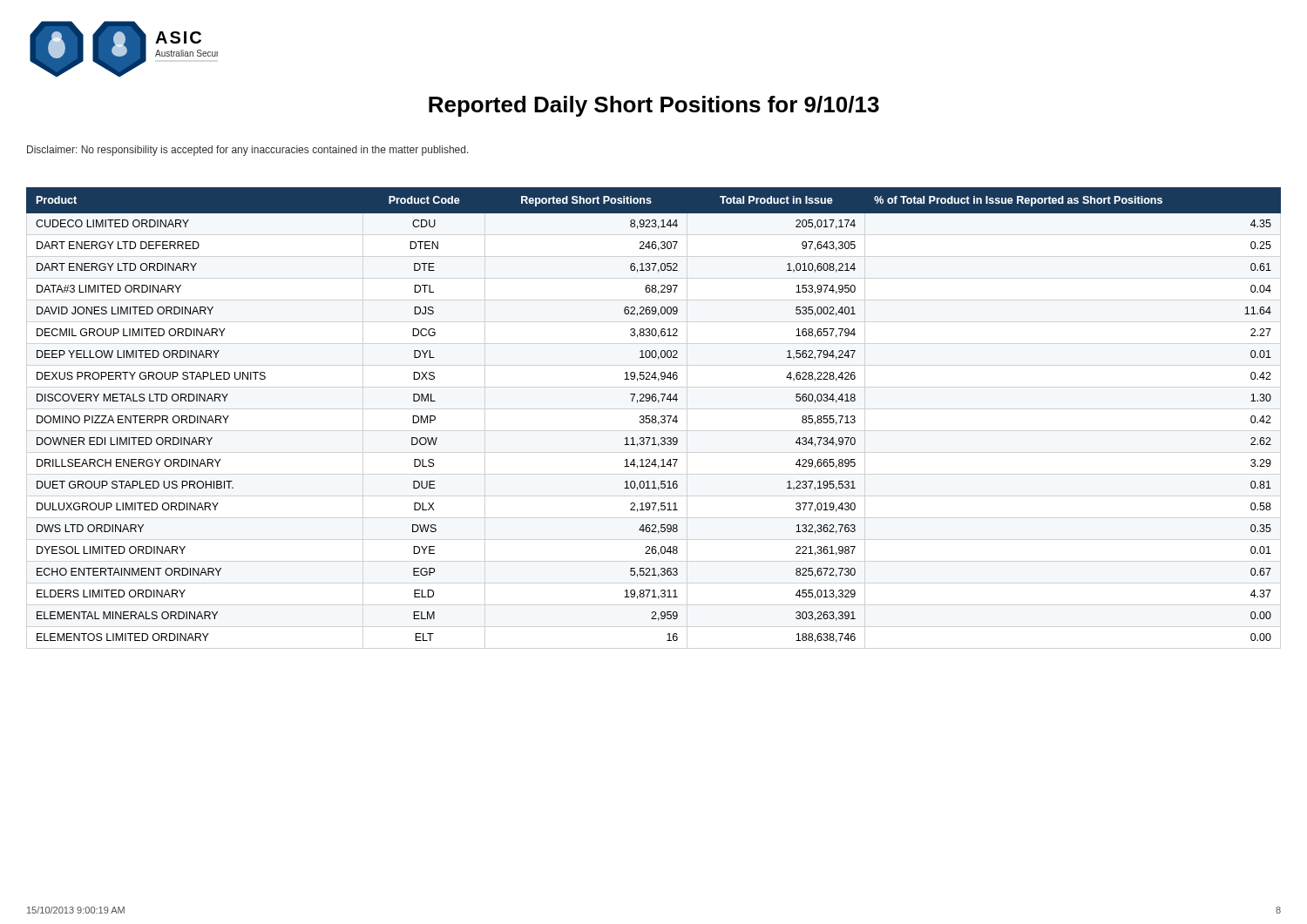Viewport: 1307px width, 924px height.
Task: Find the text block that says "Disclaimer: No responsibility is"
Action: [248, 150]
